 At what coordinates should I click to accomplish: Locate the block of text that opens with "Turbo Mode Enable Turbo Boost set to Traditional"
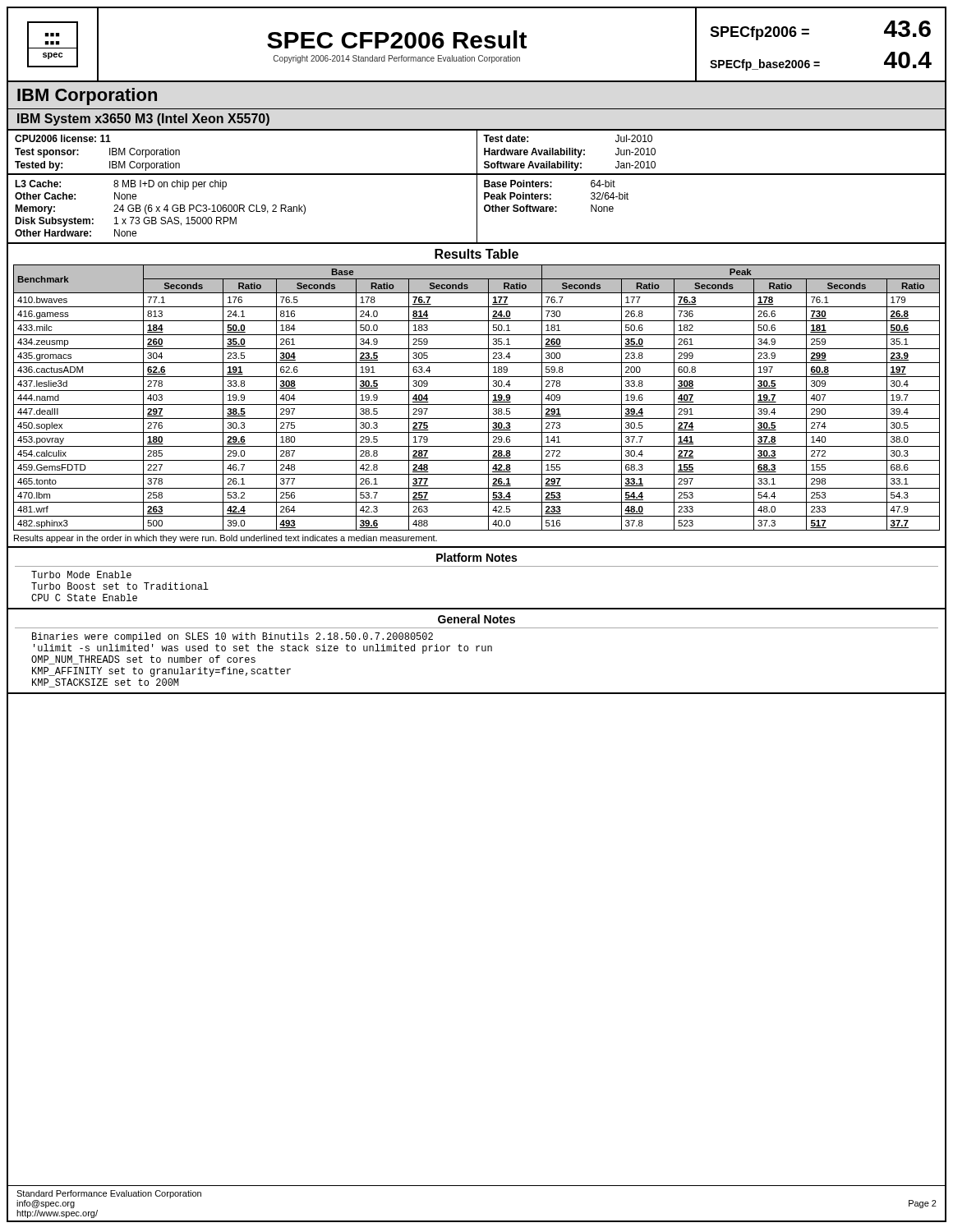pyautogui.click(x=81, y=575)
